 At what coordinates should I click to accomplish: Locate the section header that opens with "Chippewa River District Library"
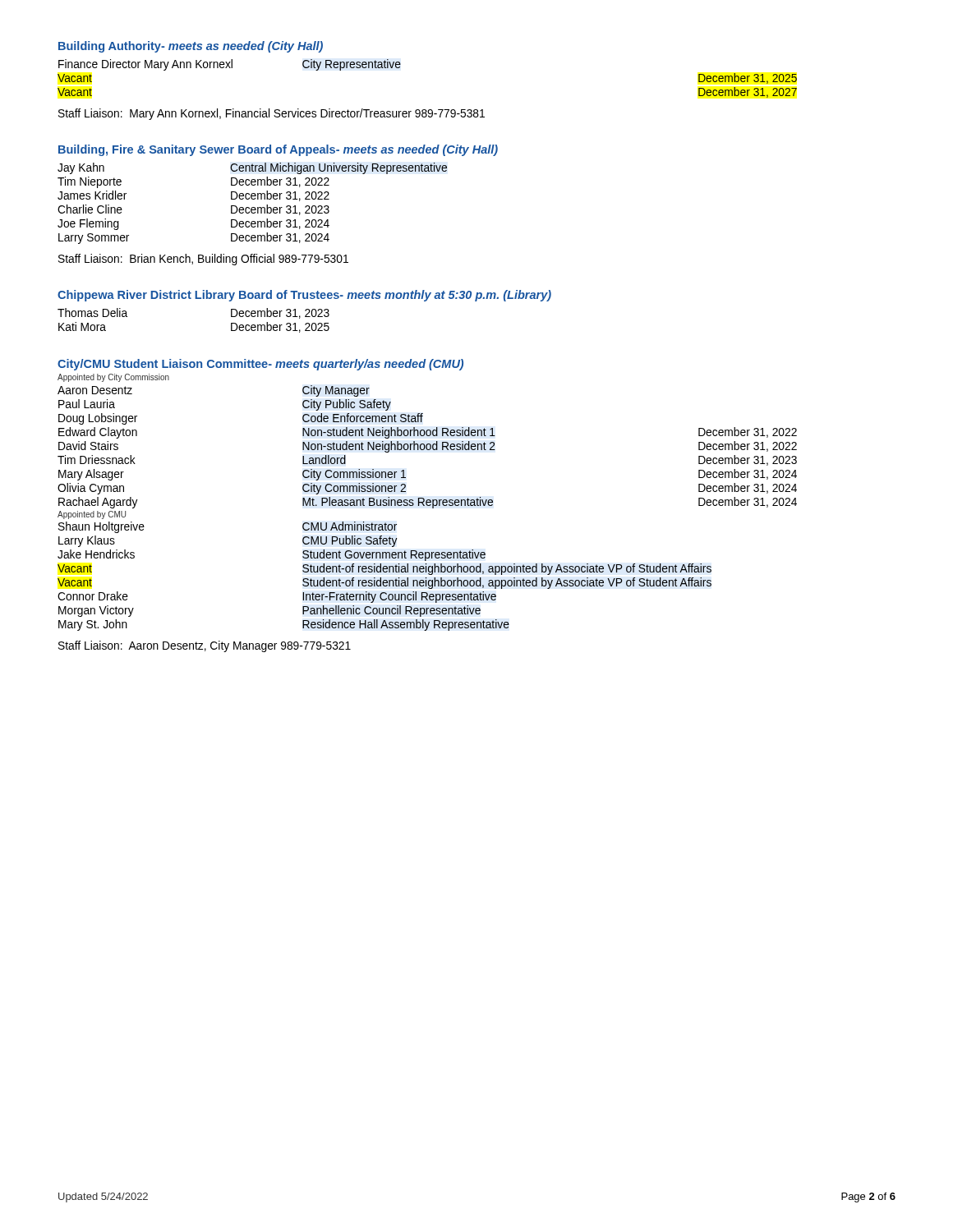click(304, 295)
